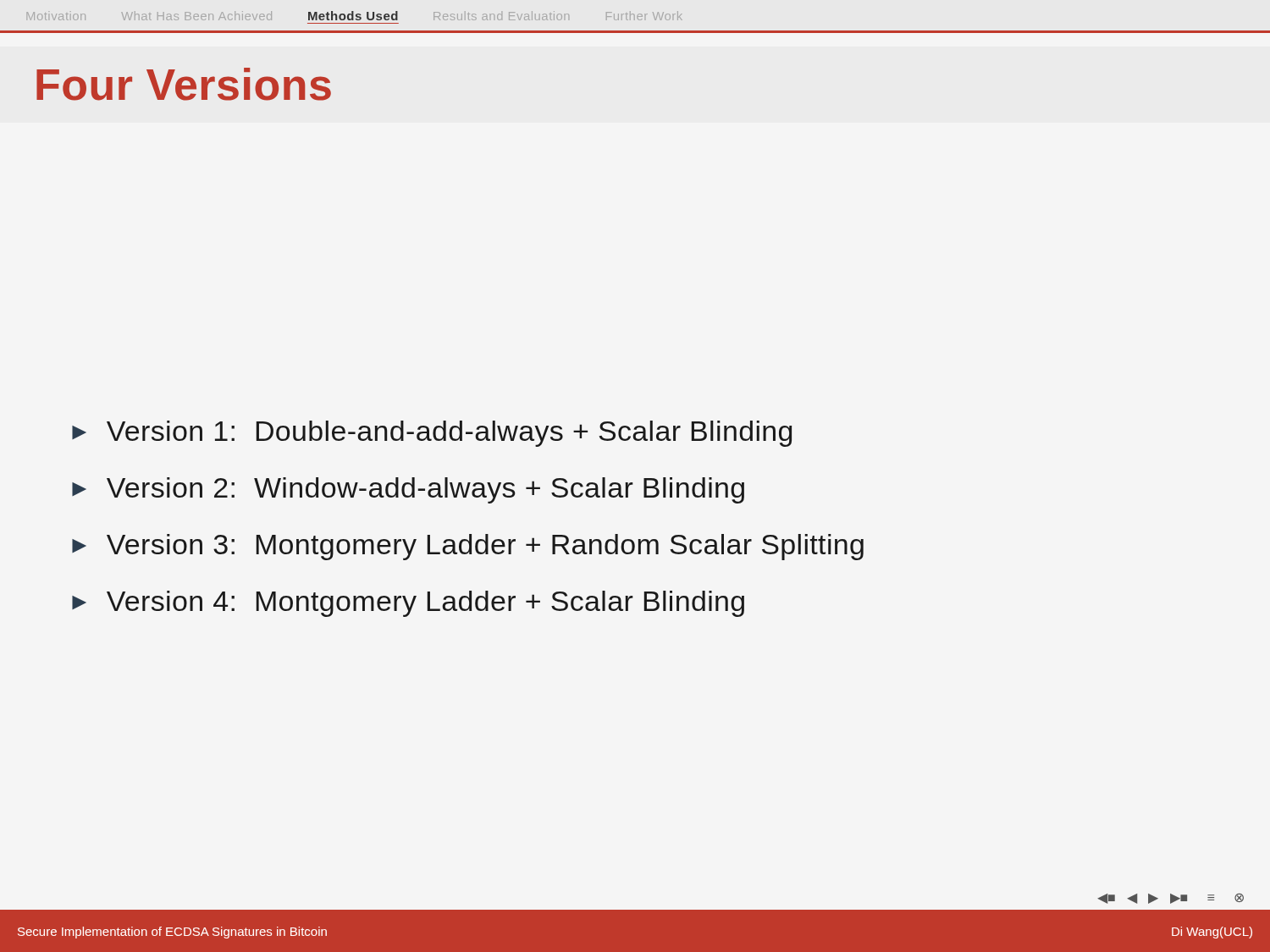Viewport: 1270px width, 952px height.
Task: Select the list item containing "► Version 1: Double-and-add-always +"
Action: (x=431, y=431)
